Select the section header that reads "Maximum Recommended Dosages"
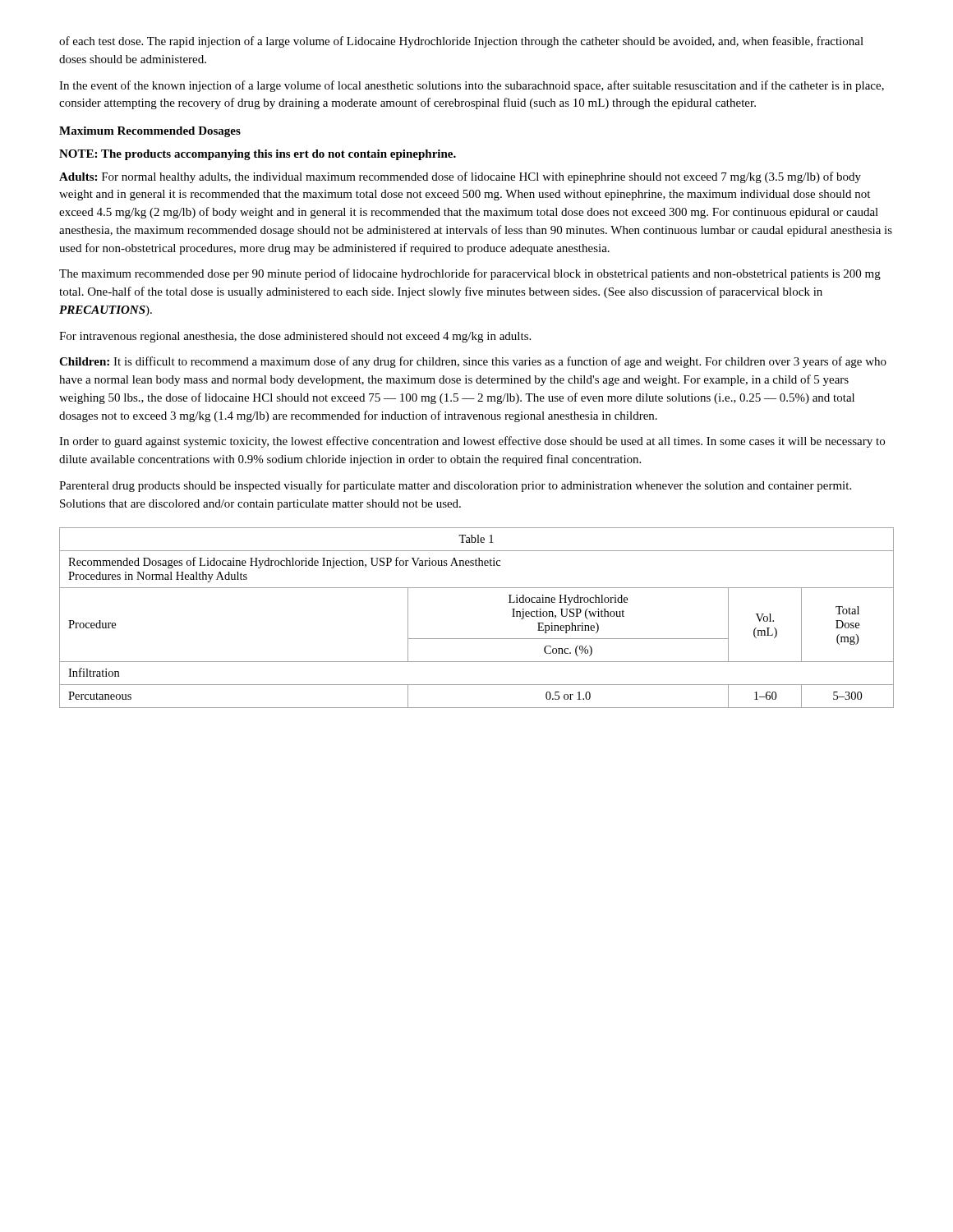Screen dimensions: 1232x953 150,132
